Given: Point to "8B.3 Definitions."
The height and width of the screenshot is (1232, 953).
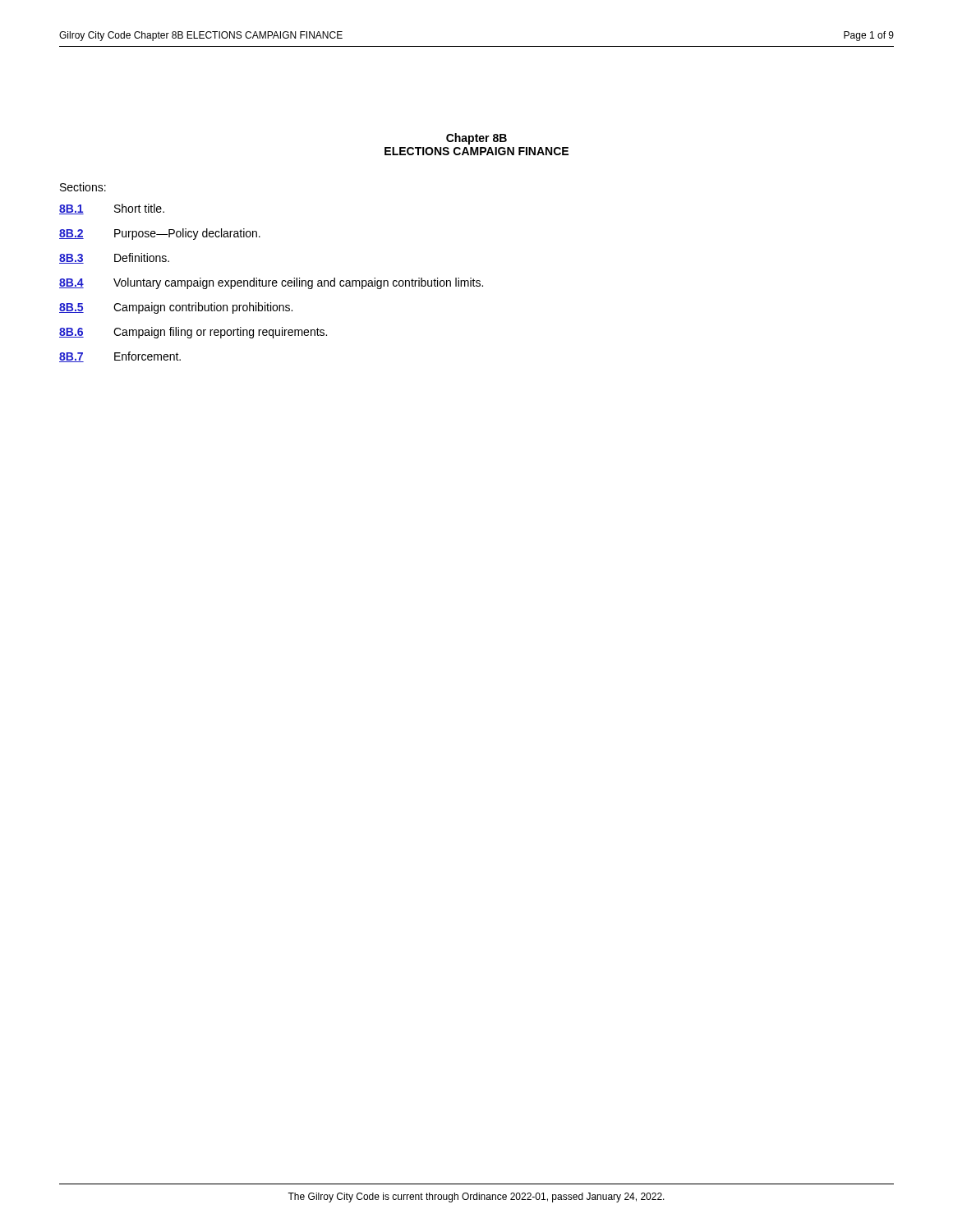Looking at the screenshot, I should click(x=115, y=258).
